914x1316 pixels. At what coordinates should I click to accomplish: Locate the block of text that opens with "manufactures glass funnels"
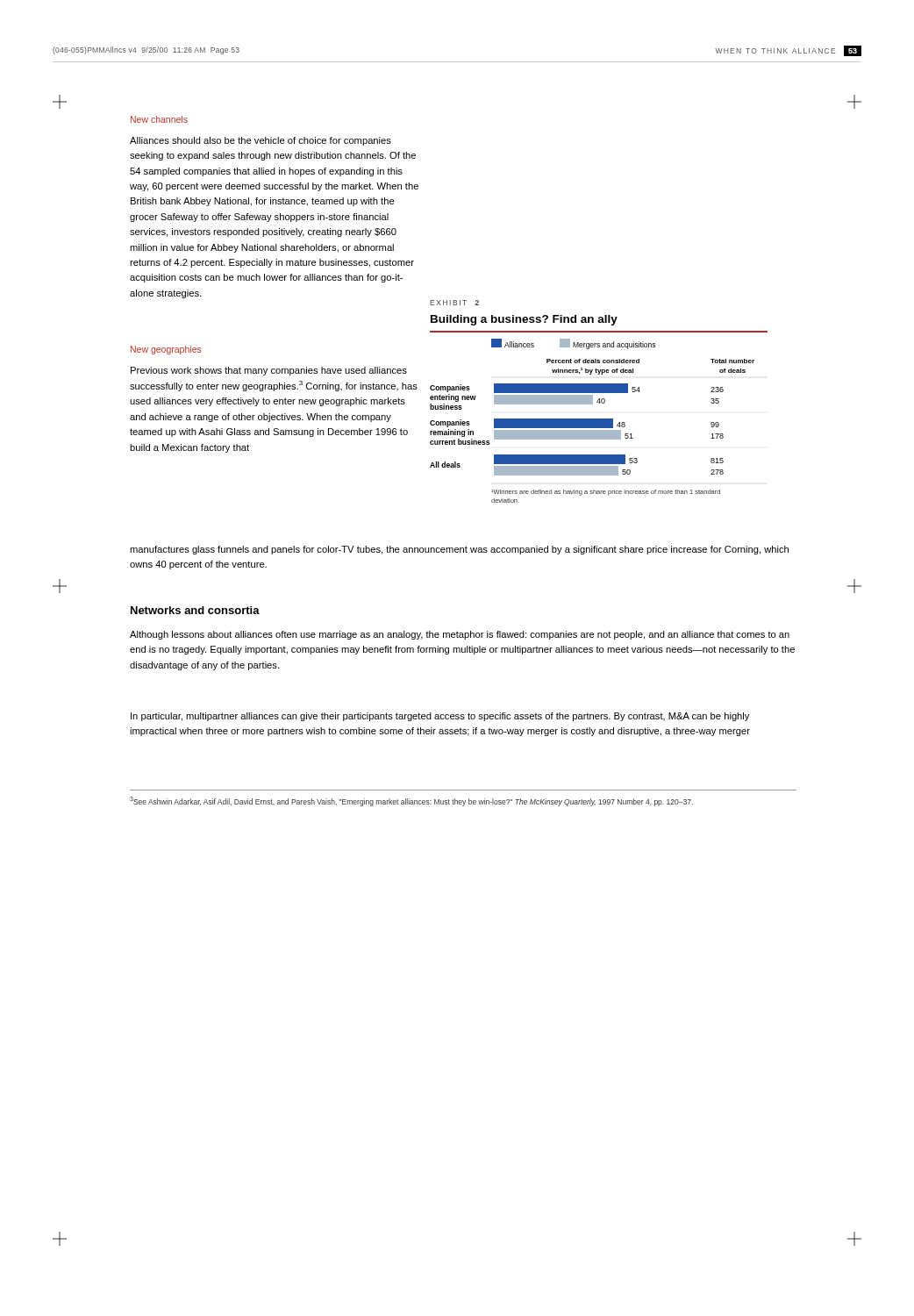pos(460,557)
